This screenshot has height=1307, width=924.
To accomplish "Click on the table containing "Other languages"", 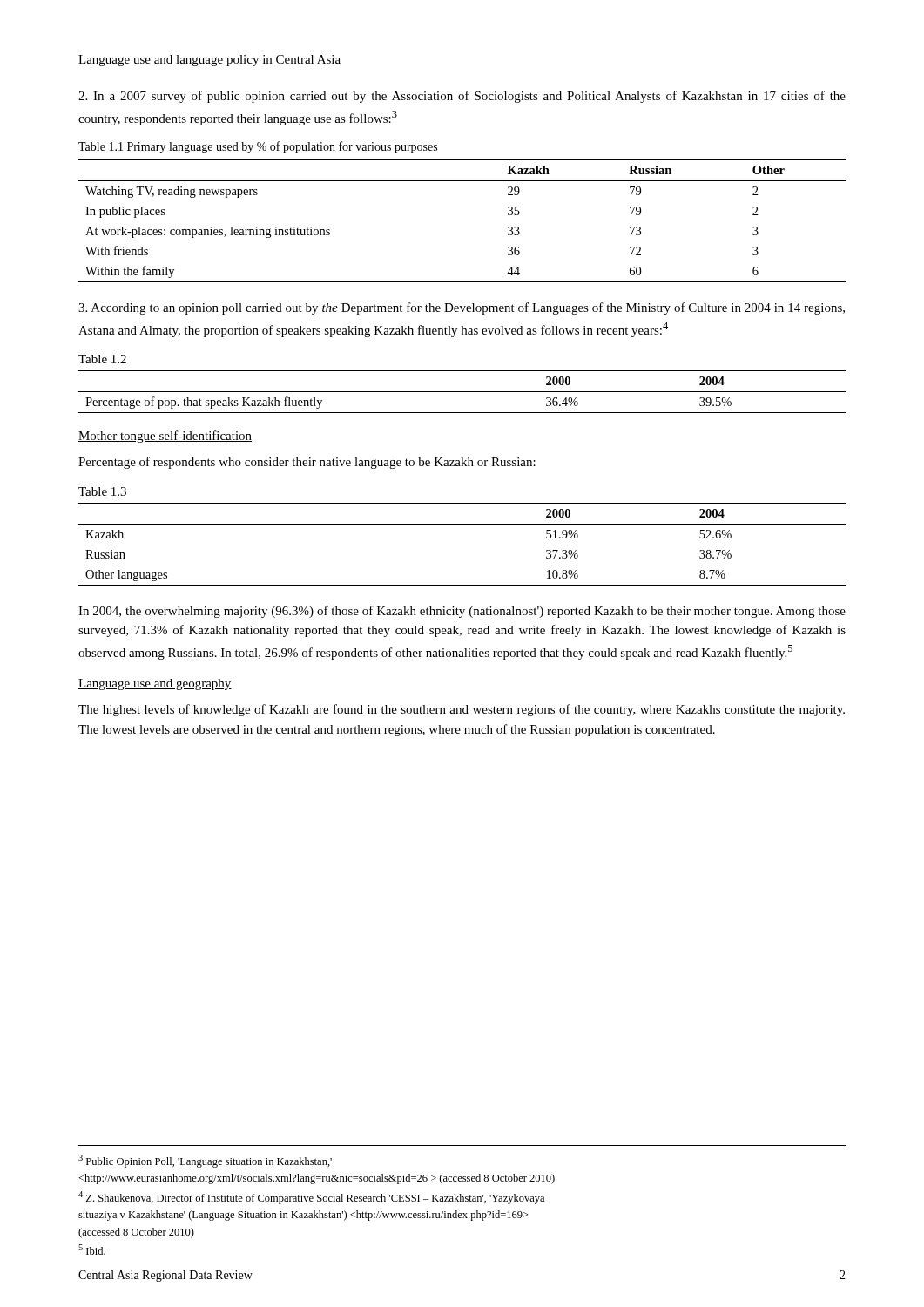I will click(462, 544).
